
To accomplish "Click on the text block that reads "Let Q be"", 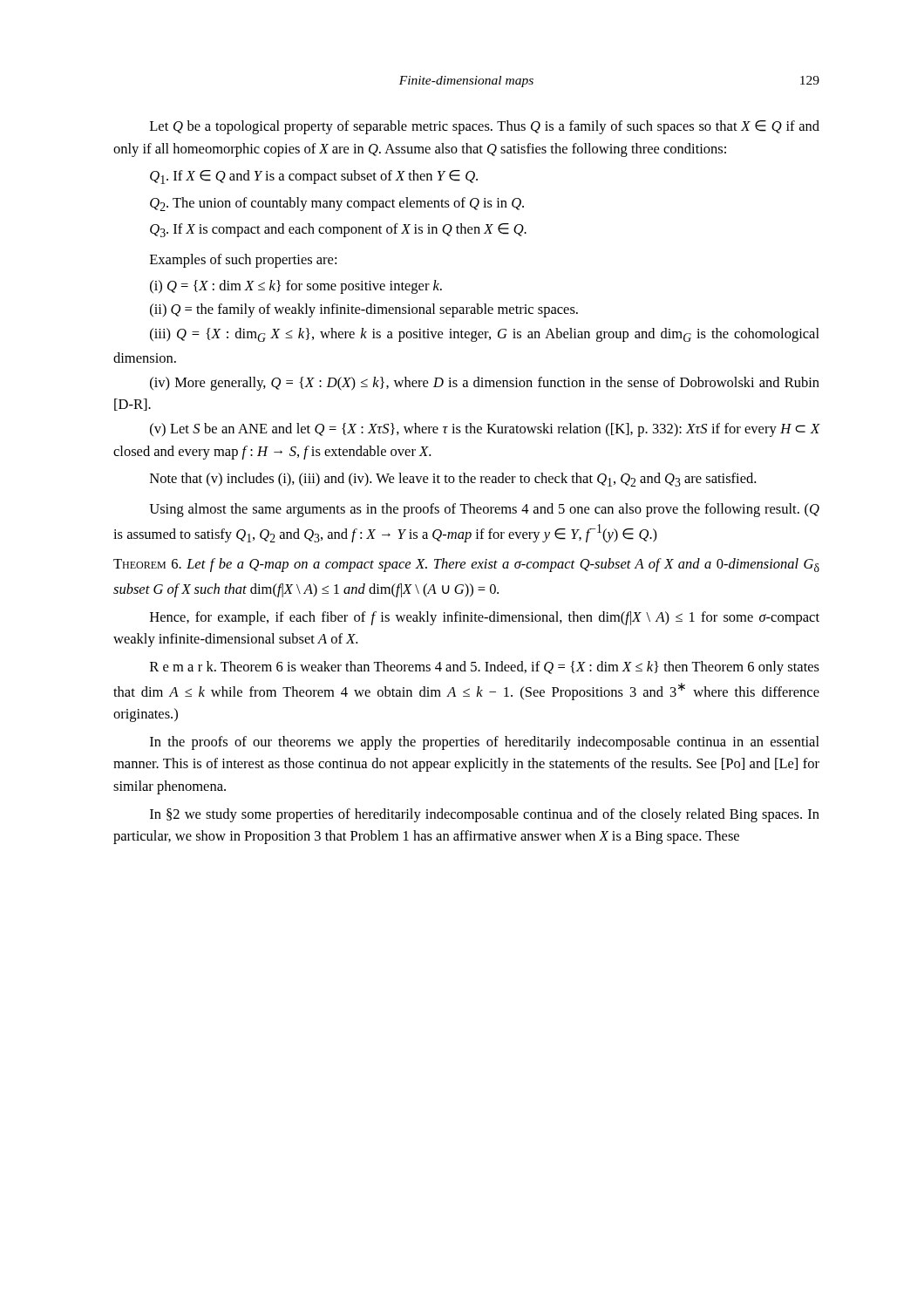I will click(466, 137).
